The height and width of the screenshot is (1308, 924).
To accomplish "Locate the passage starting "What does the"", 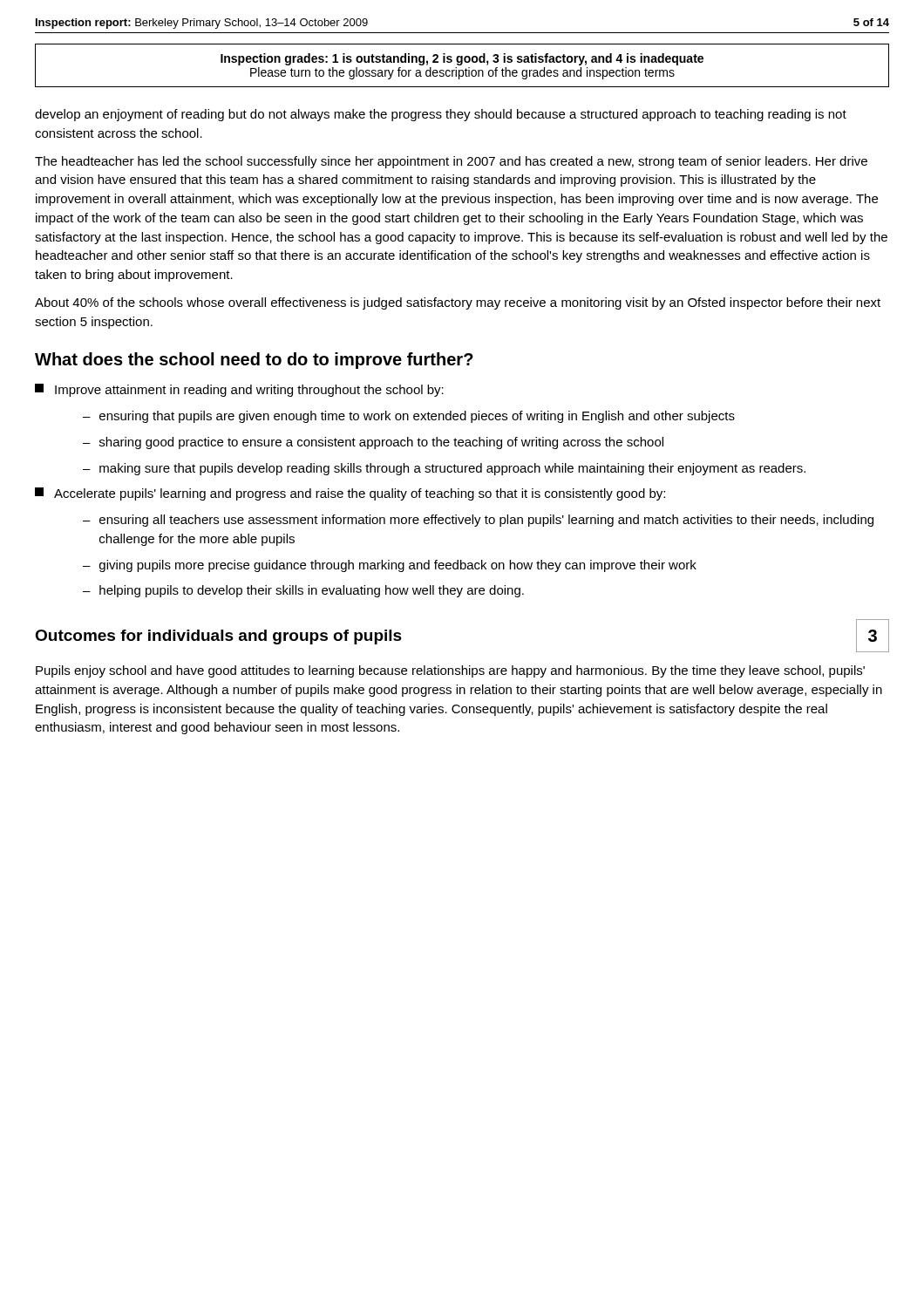I will coord(254,360).
